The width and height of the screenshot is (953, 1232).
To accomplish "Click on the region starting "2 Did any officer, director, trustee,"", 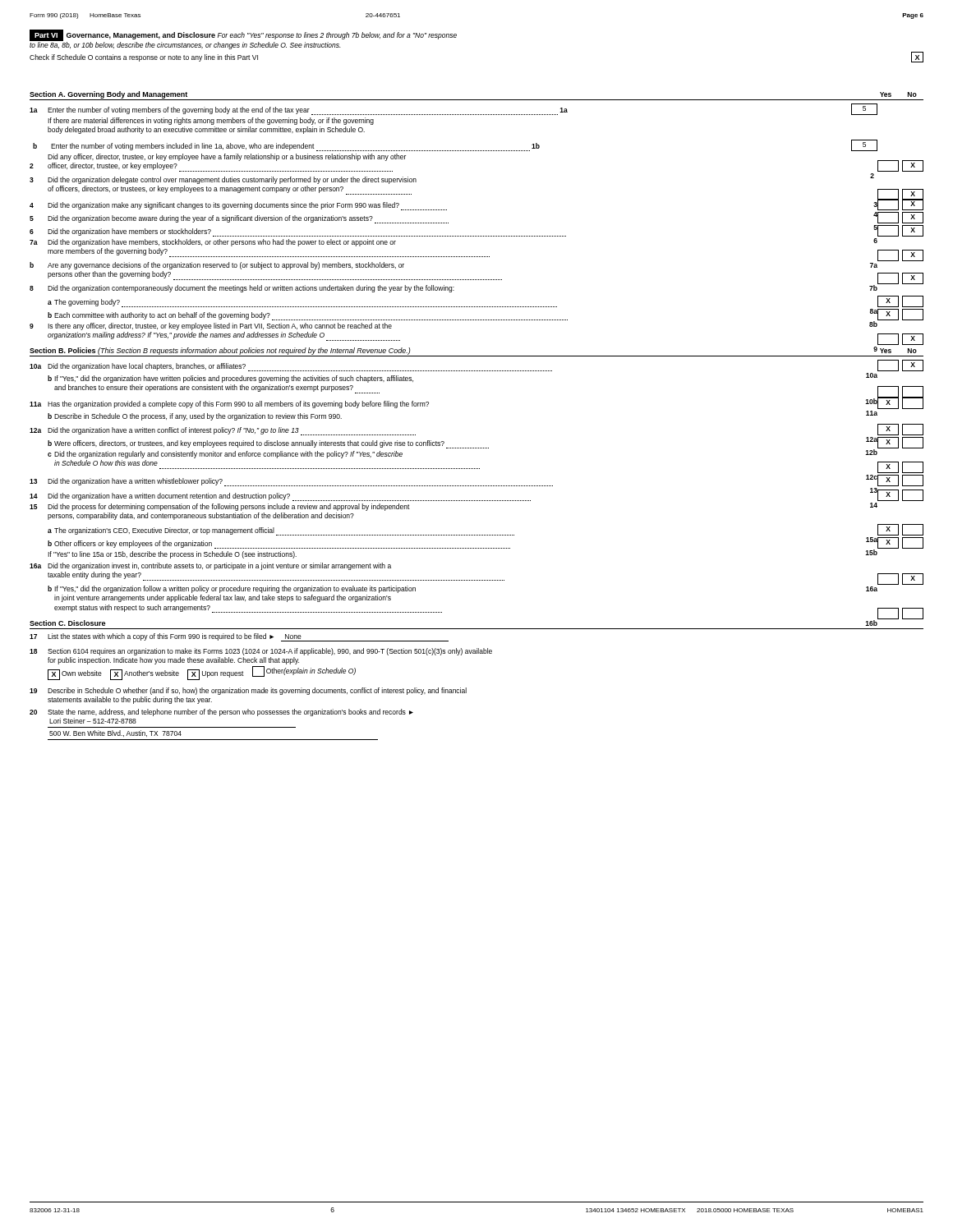I will point(220,159).
